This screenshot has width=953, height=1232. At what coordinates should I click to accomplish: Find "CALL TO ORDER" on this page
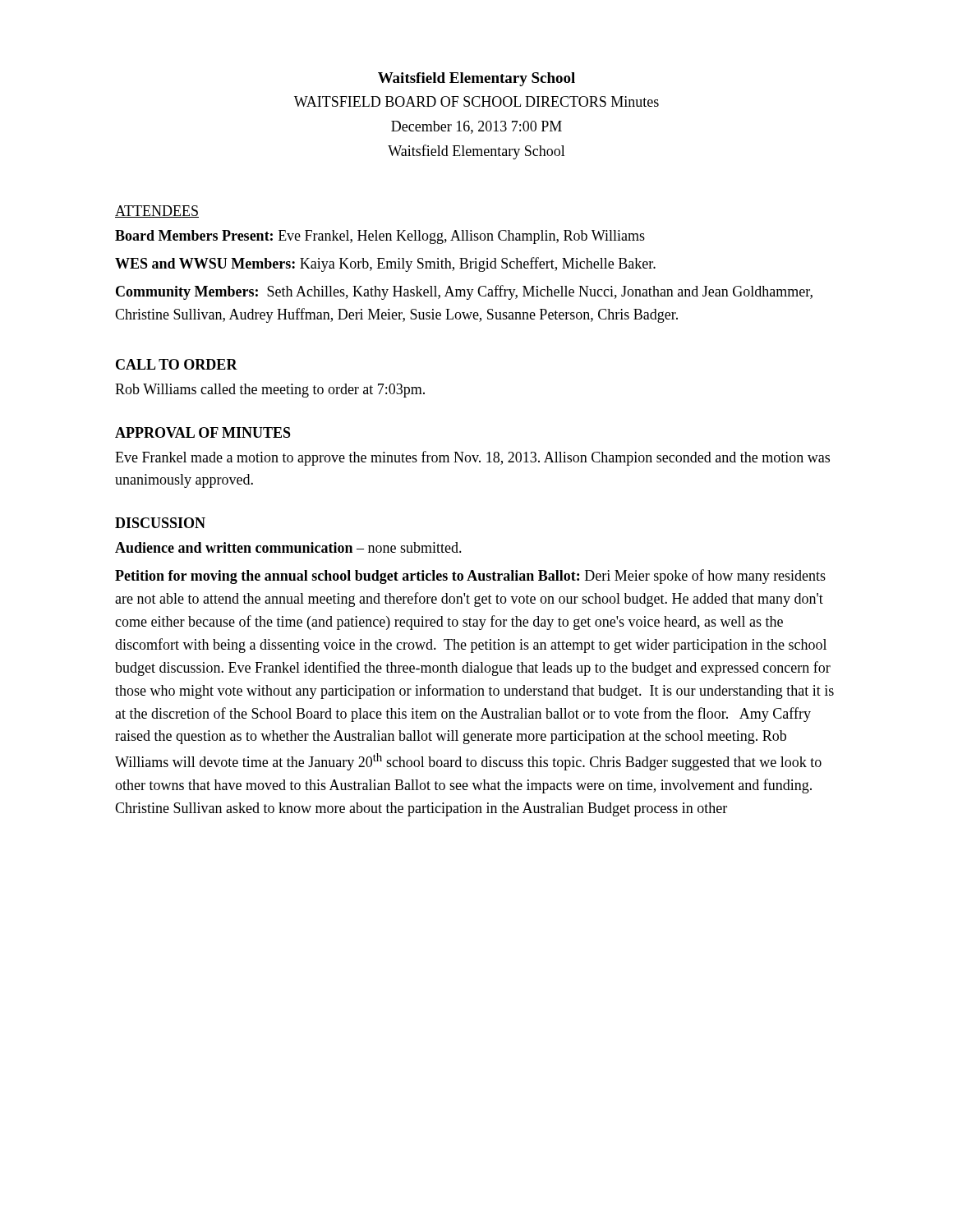click(176, 364)
